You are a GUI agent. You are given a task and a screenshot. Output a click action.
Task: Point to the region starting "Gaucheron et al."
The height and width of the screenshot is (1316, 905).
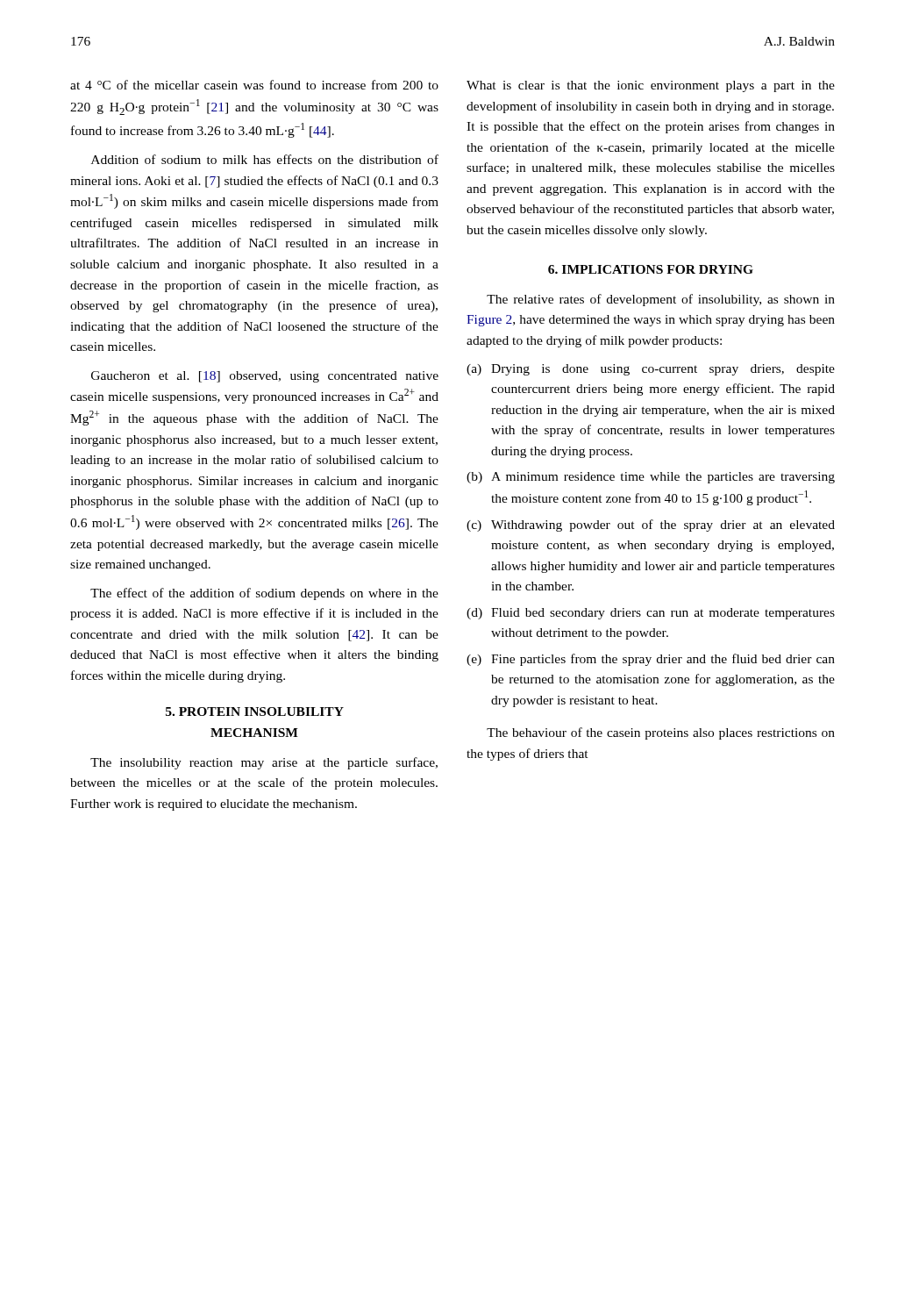[x=254, y=470]
